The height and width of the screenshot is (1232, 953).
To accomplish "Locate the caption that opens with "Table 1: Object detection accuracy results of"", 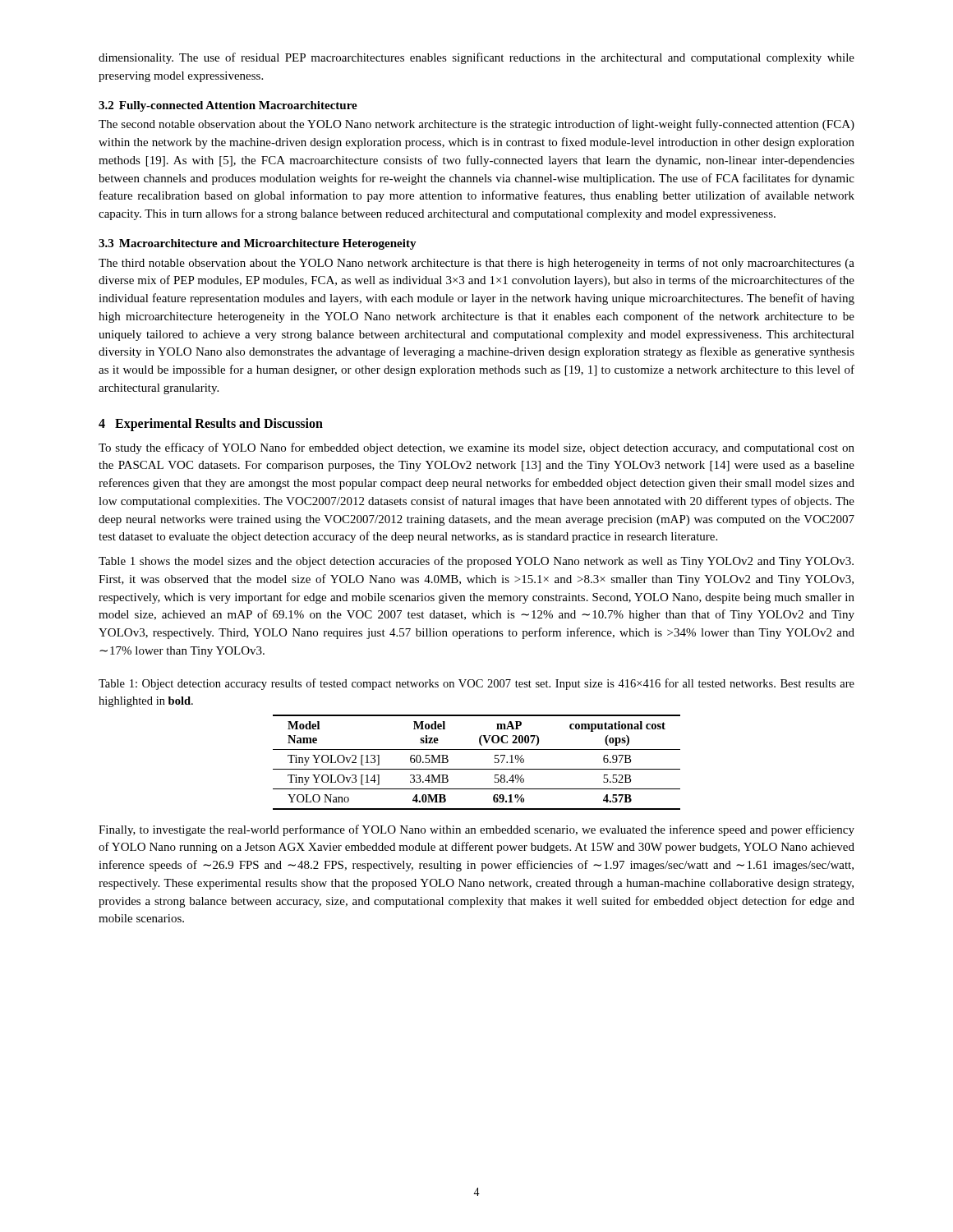I will click(476, 692).
